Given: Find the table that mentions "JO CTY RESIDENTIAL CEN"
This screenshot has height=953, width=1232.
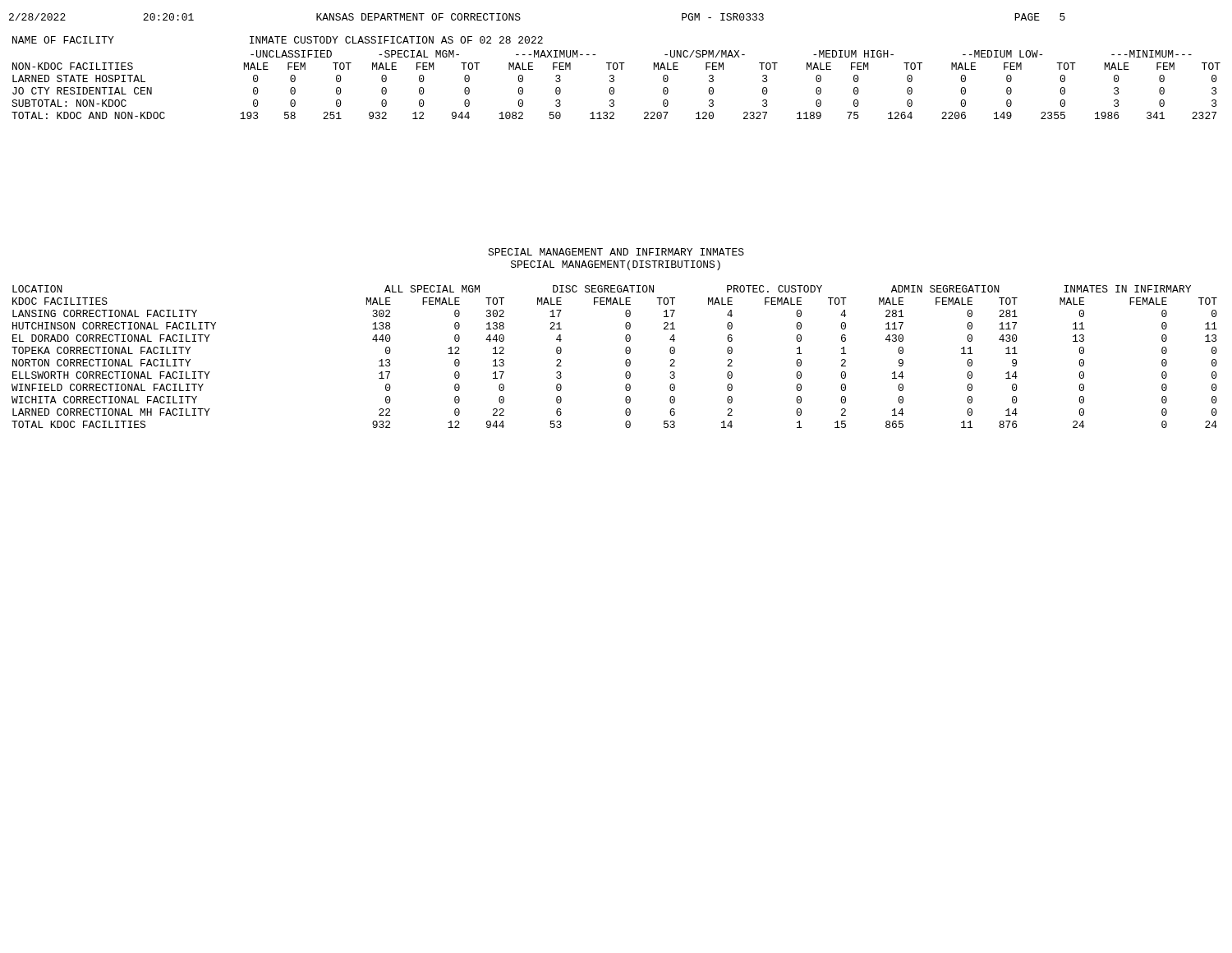Looking at the screenshot, I should coord(616,78).
